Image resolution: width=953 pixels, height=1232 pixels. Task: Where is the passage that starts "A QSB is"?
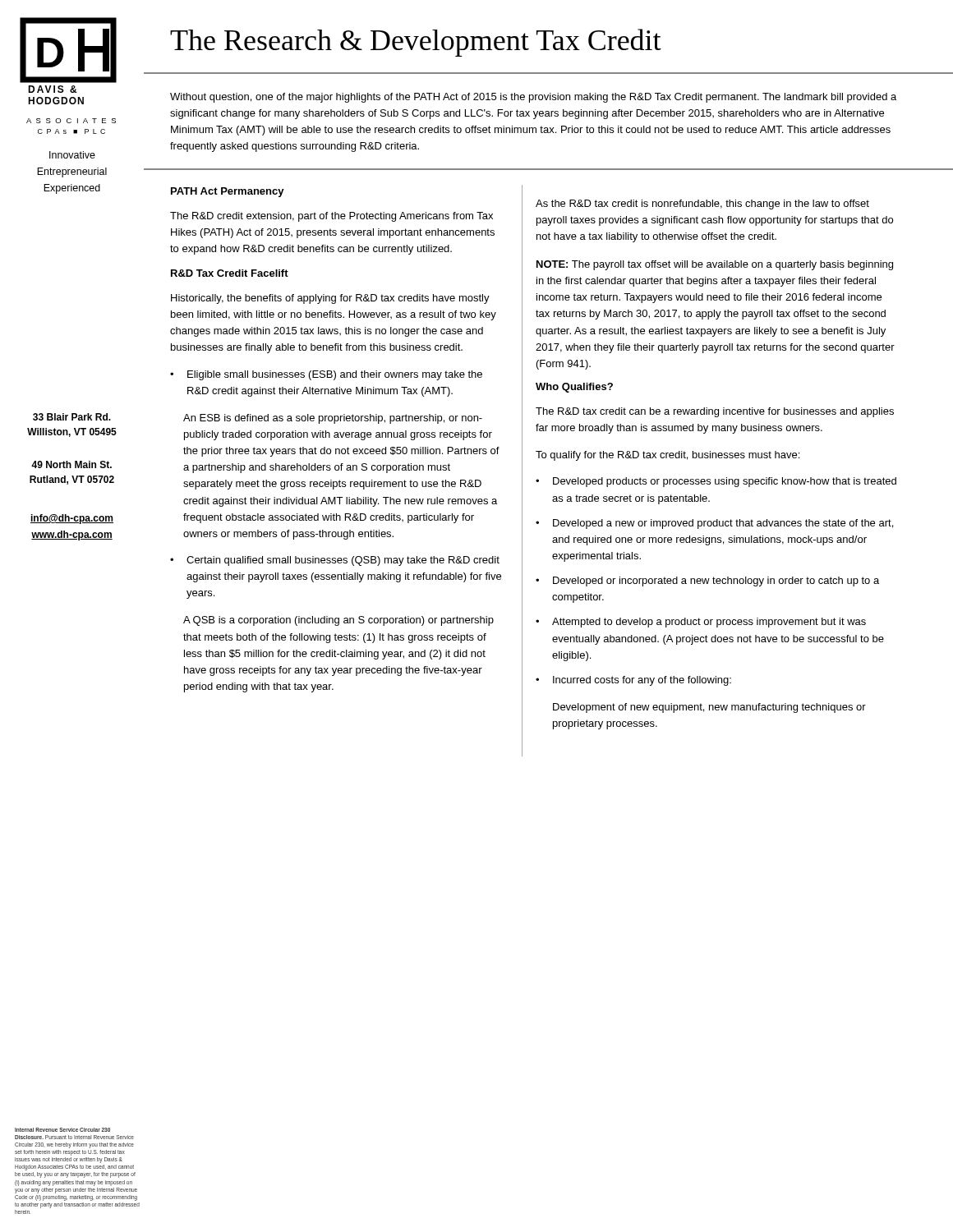(x=343, y=654)
